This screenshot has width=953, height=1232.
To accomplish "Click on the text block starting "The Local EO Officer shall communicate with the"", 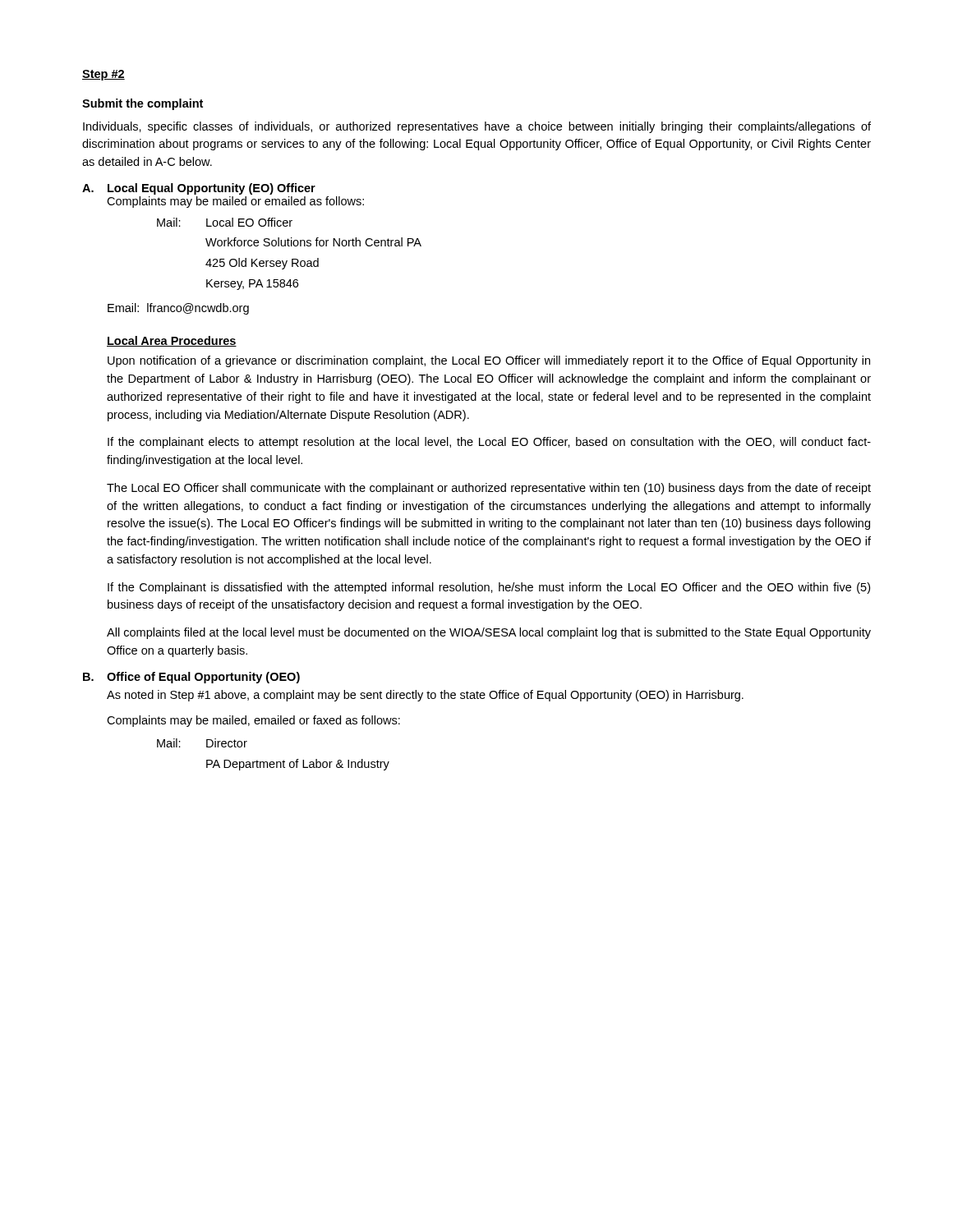I will (489, 524).
